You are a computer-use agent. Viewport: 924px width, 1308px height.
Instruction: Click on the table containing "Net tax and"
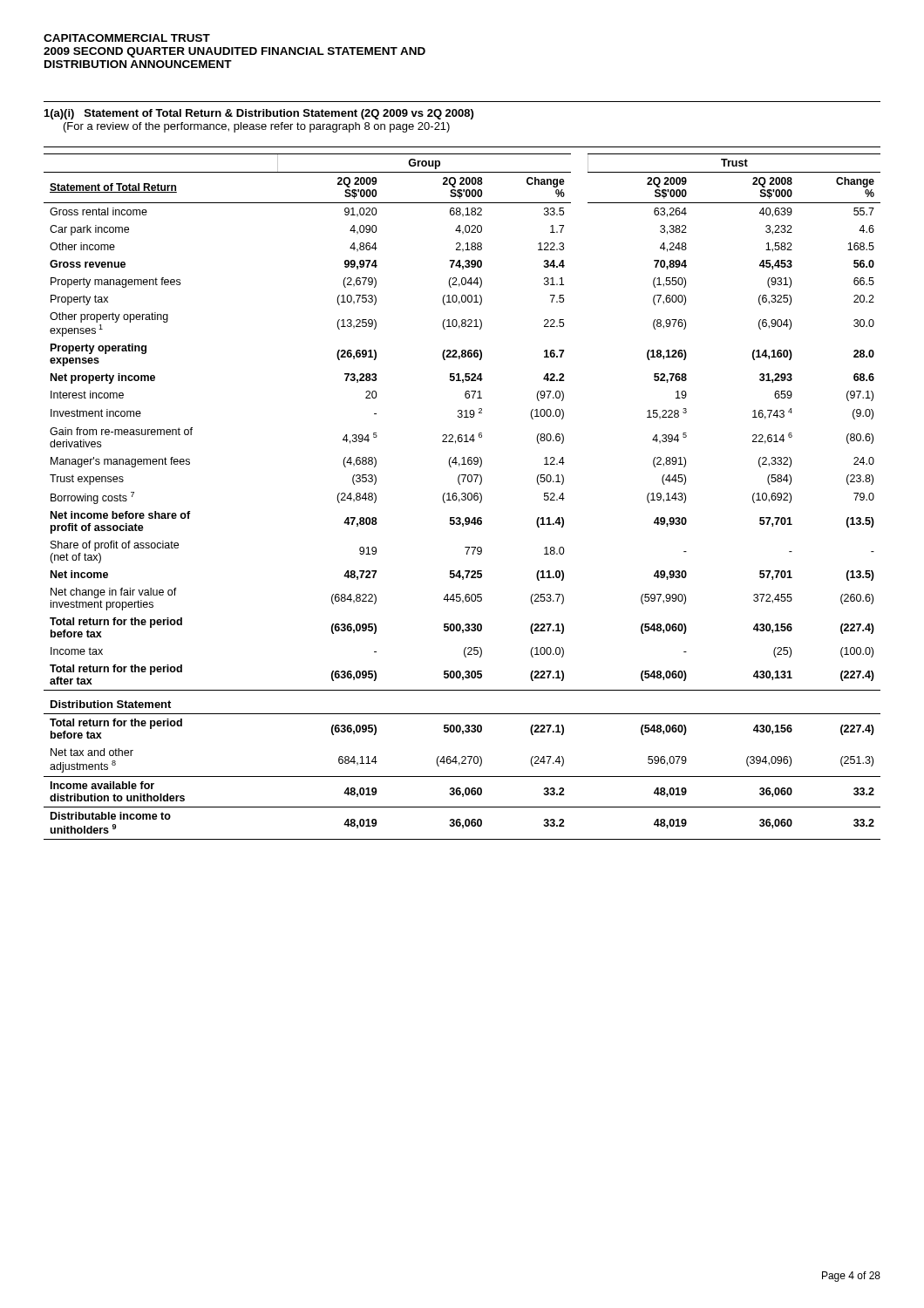click(462, 497)
